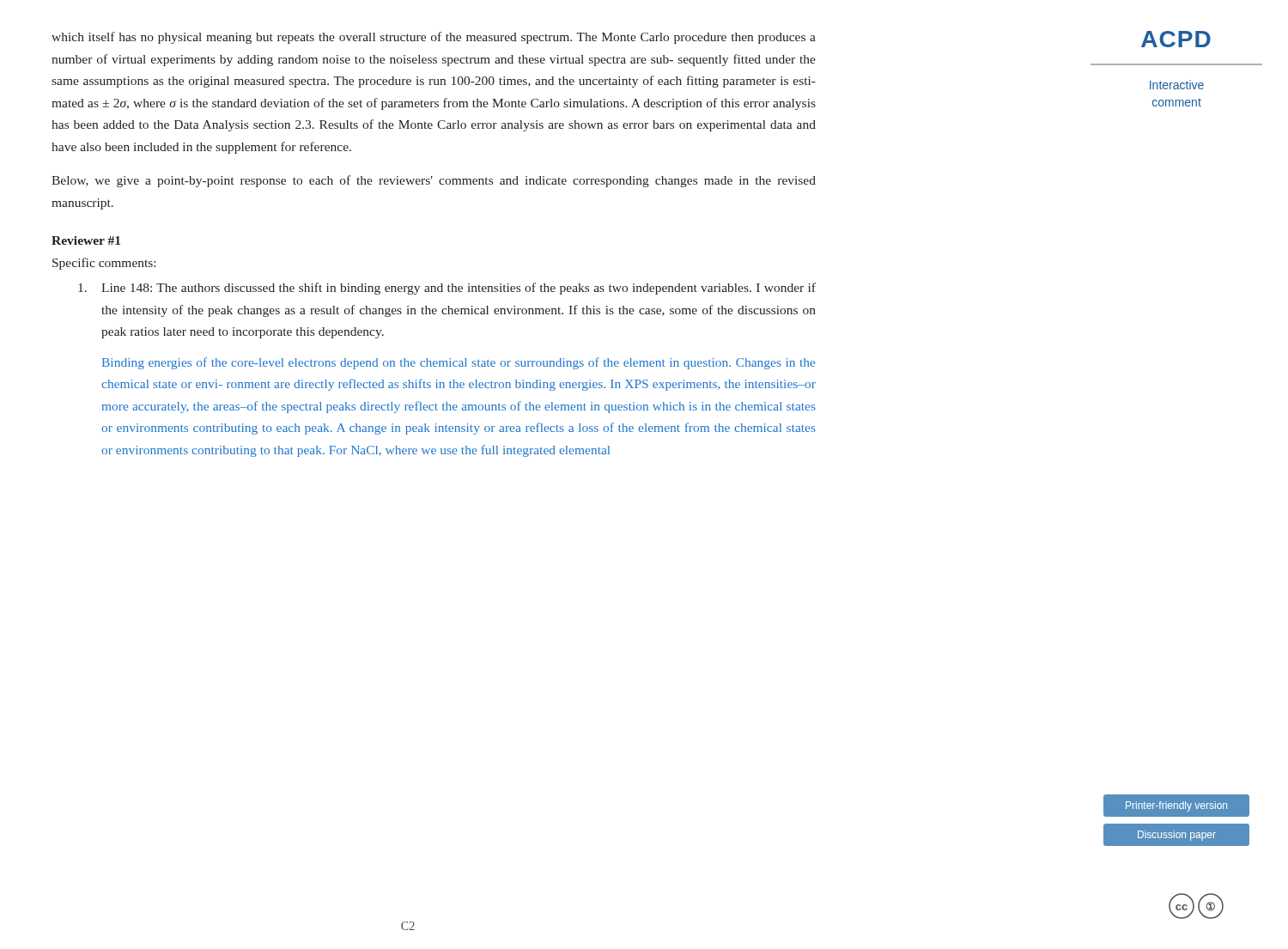Point to the text block starting "Specific comments:"
This screenshot has height=949, width=1288.
(104, 262)
